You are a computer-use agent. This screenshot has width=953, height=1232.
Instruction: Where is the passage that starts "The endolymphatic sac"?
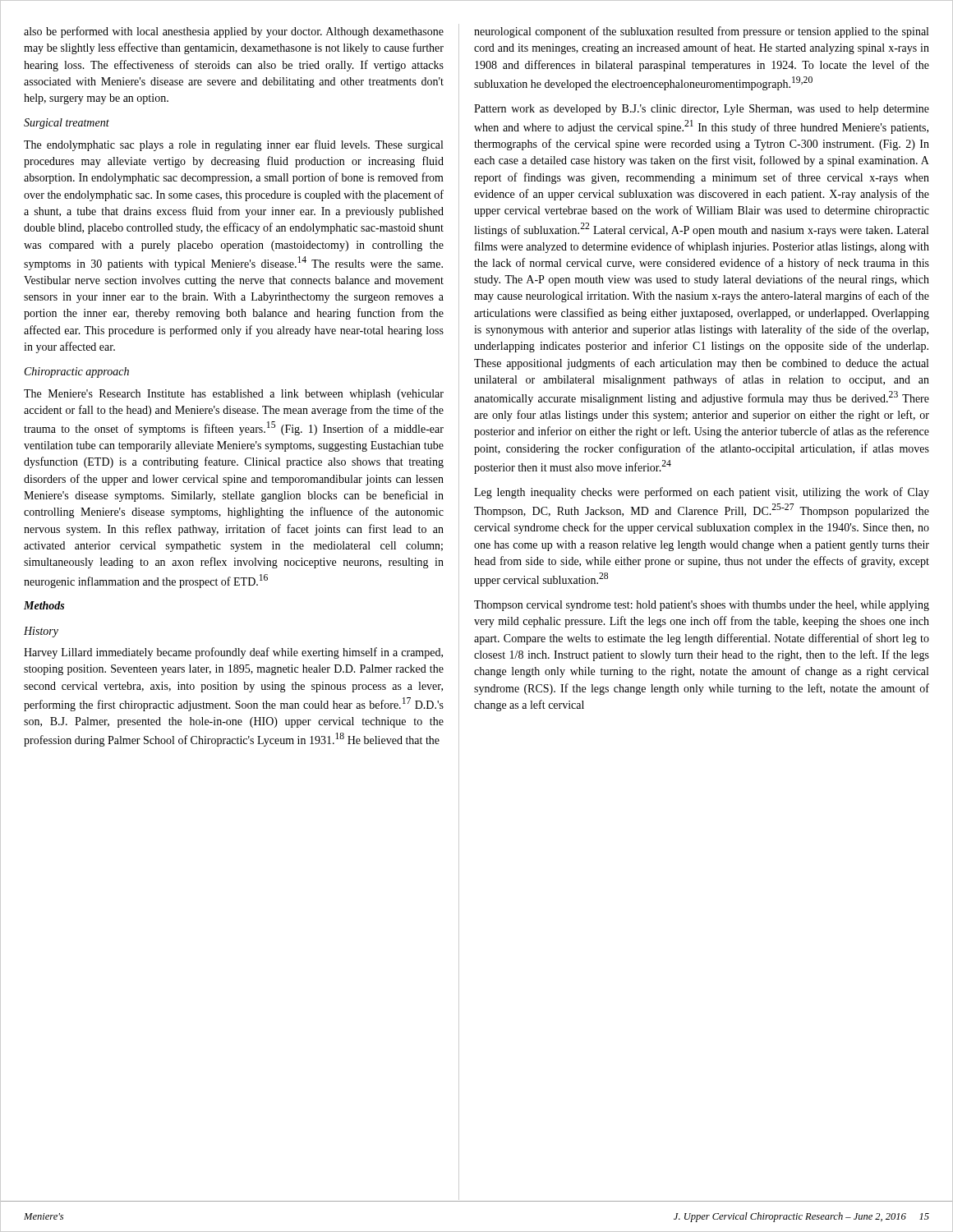(x=234, y=246)
